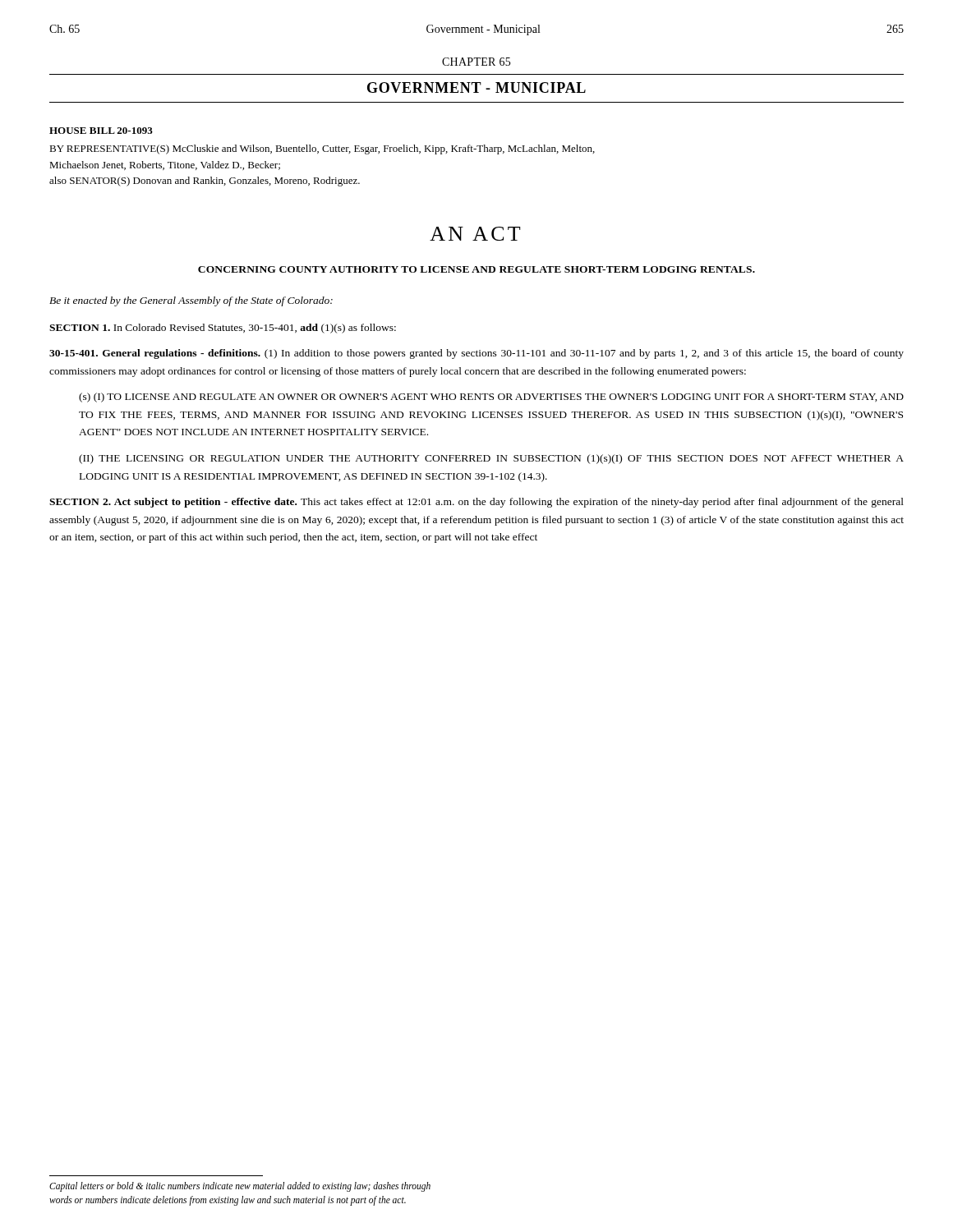Find the block on this page that starts "Capital letters or bold"
This screenshot has width=953, height=1232.
(240, 1193)
